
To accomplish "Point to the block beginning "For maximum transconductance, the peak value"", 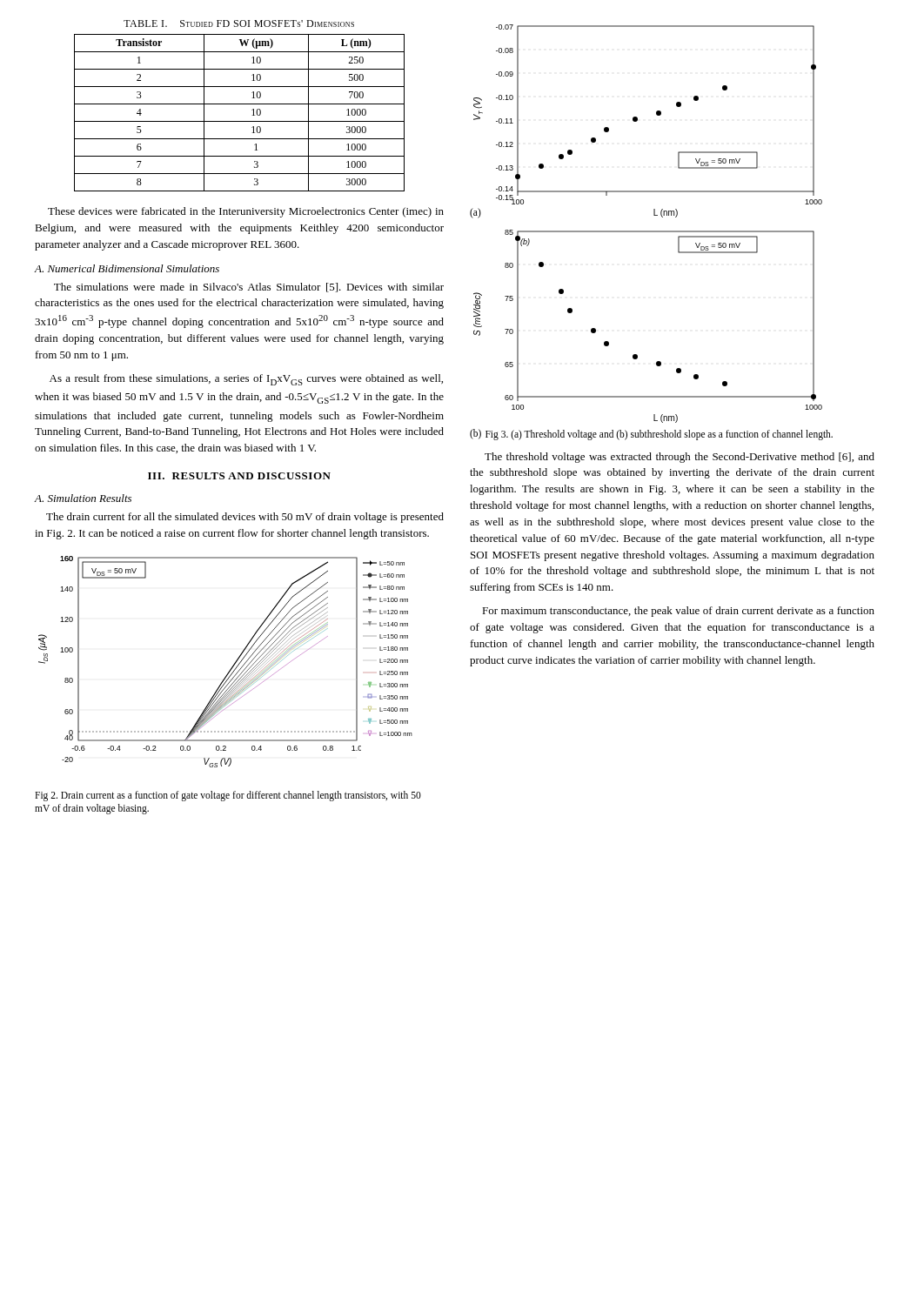I will pos(672,635).
